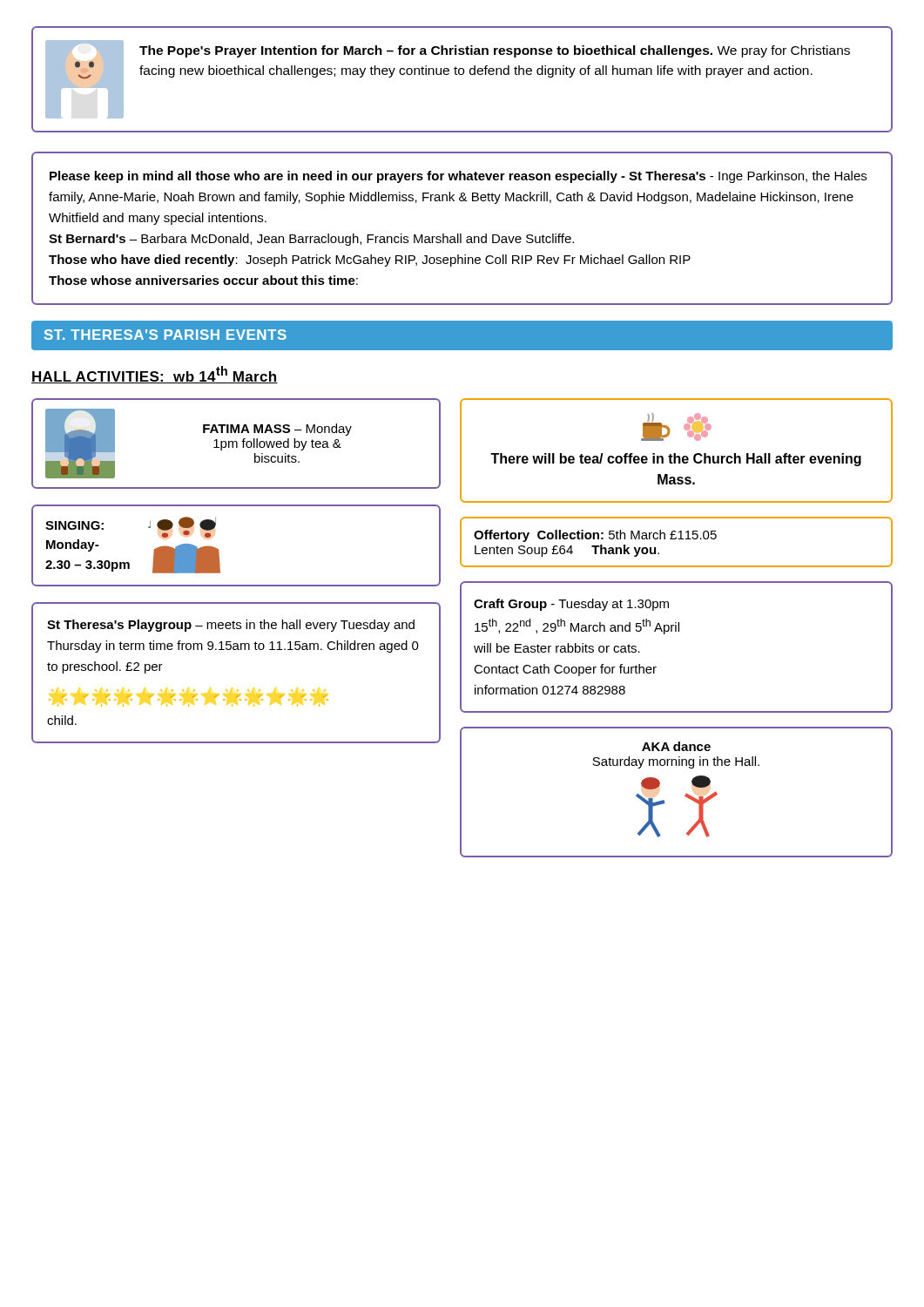The image size is (924, 1307).
Task: Where is the passage that starts "The Pope's Prayer Intention for March –"?
Action: [x=460, y=79]
